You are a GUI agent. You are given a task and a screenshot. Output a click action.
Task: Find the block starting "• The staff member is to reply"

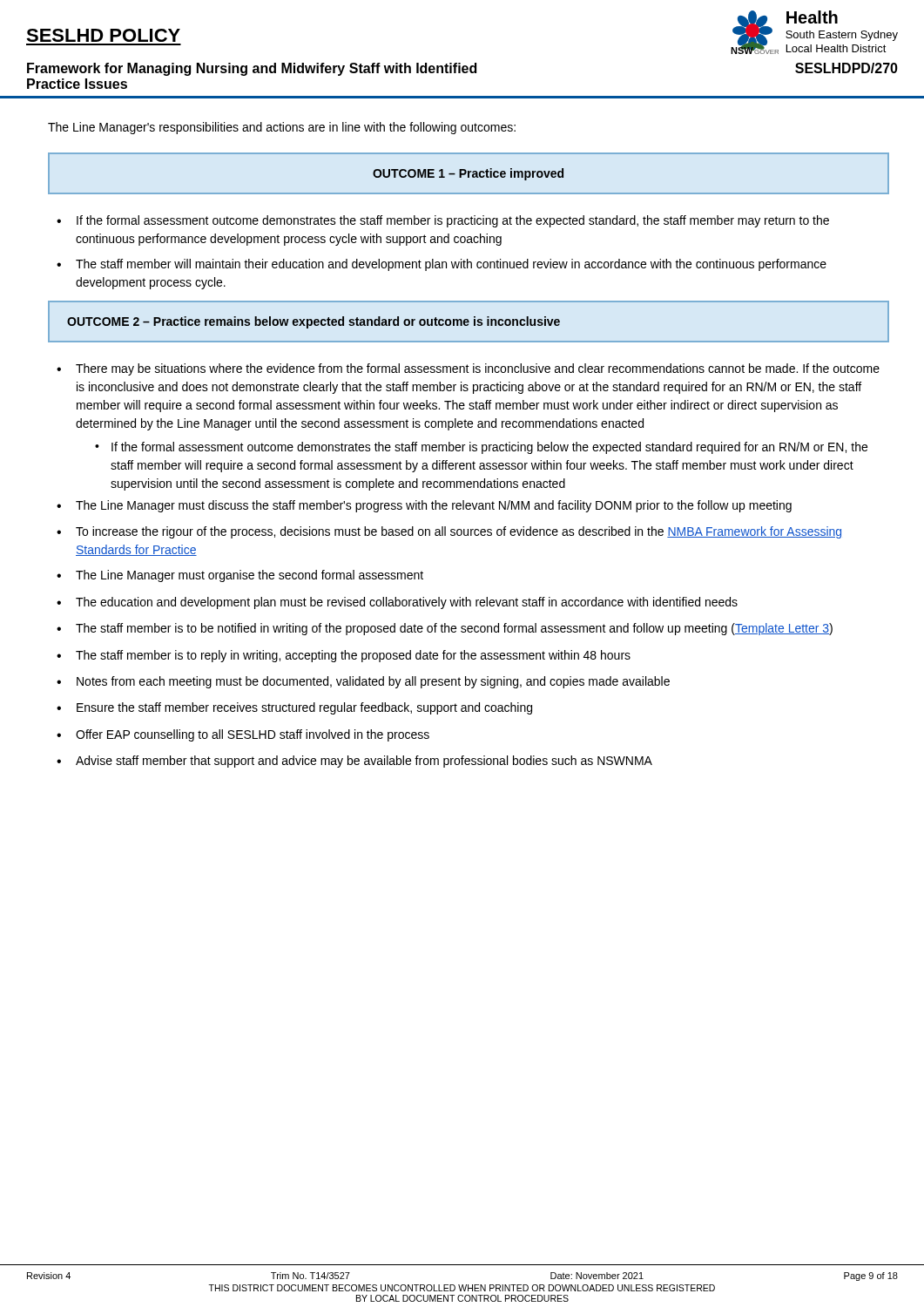(473, 656)
